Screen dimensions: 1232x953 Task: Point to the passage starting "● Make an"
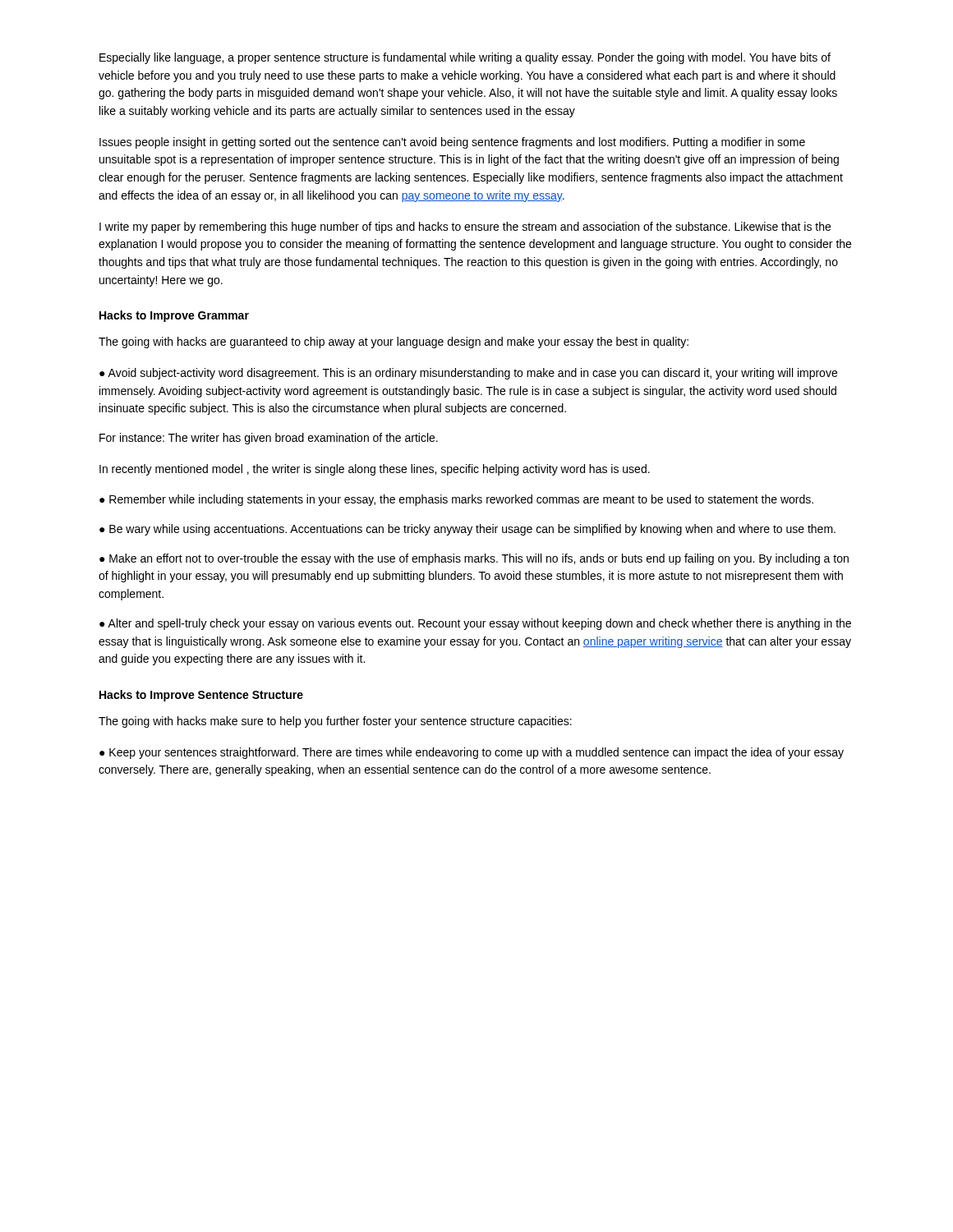(x=474, y=576)
